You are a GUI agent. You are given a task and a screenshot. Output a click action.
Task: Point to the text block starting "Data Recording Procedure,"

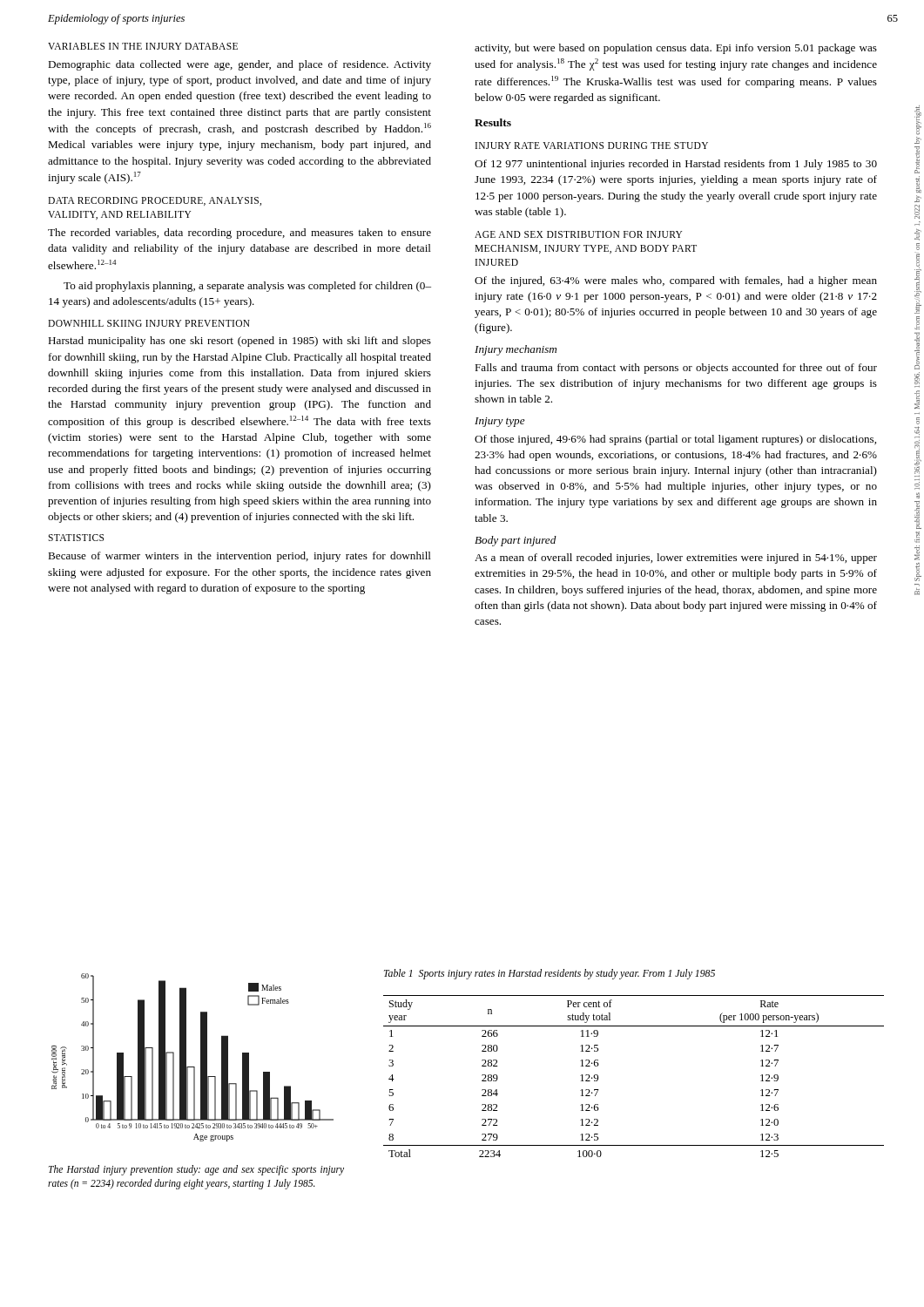239,208
